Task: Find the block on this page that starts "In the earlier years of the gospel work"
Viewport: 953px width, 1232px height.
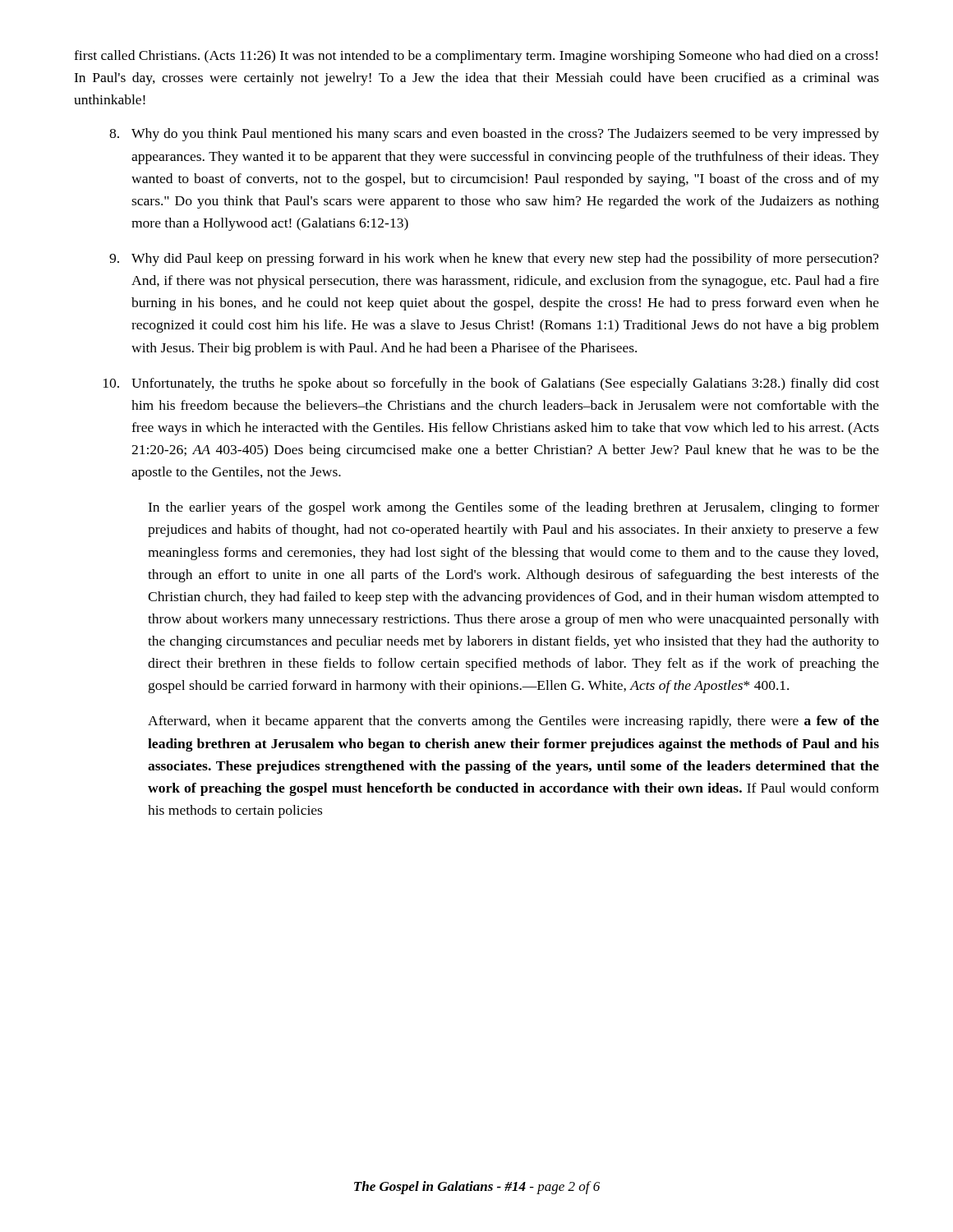Action: click(x=513, y=596)
